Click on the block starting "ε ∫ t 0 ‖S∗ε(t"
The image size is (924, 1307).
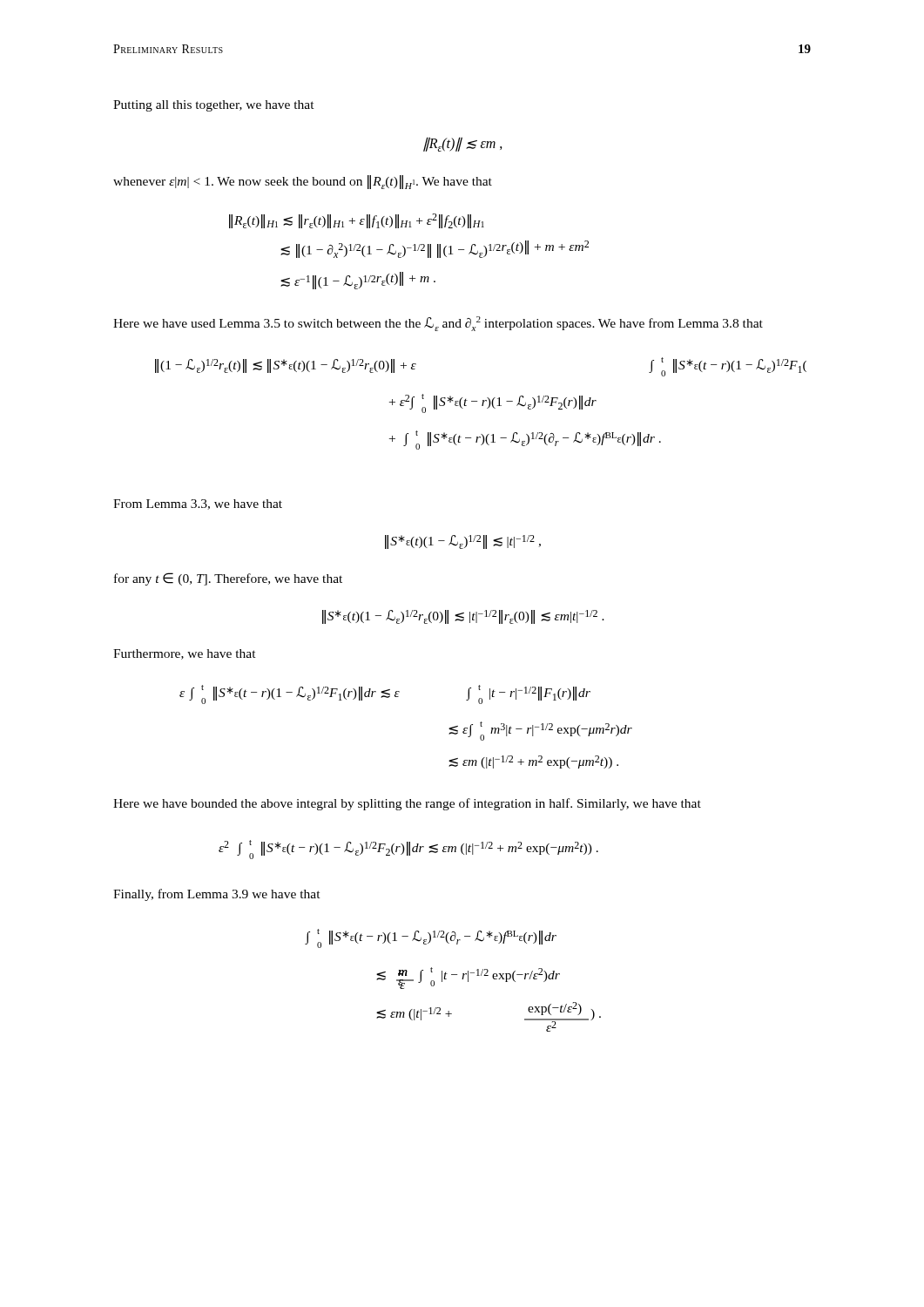[475, 728]
